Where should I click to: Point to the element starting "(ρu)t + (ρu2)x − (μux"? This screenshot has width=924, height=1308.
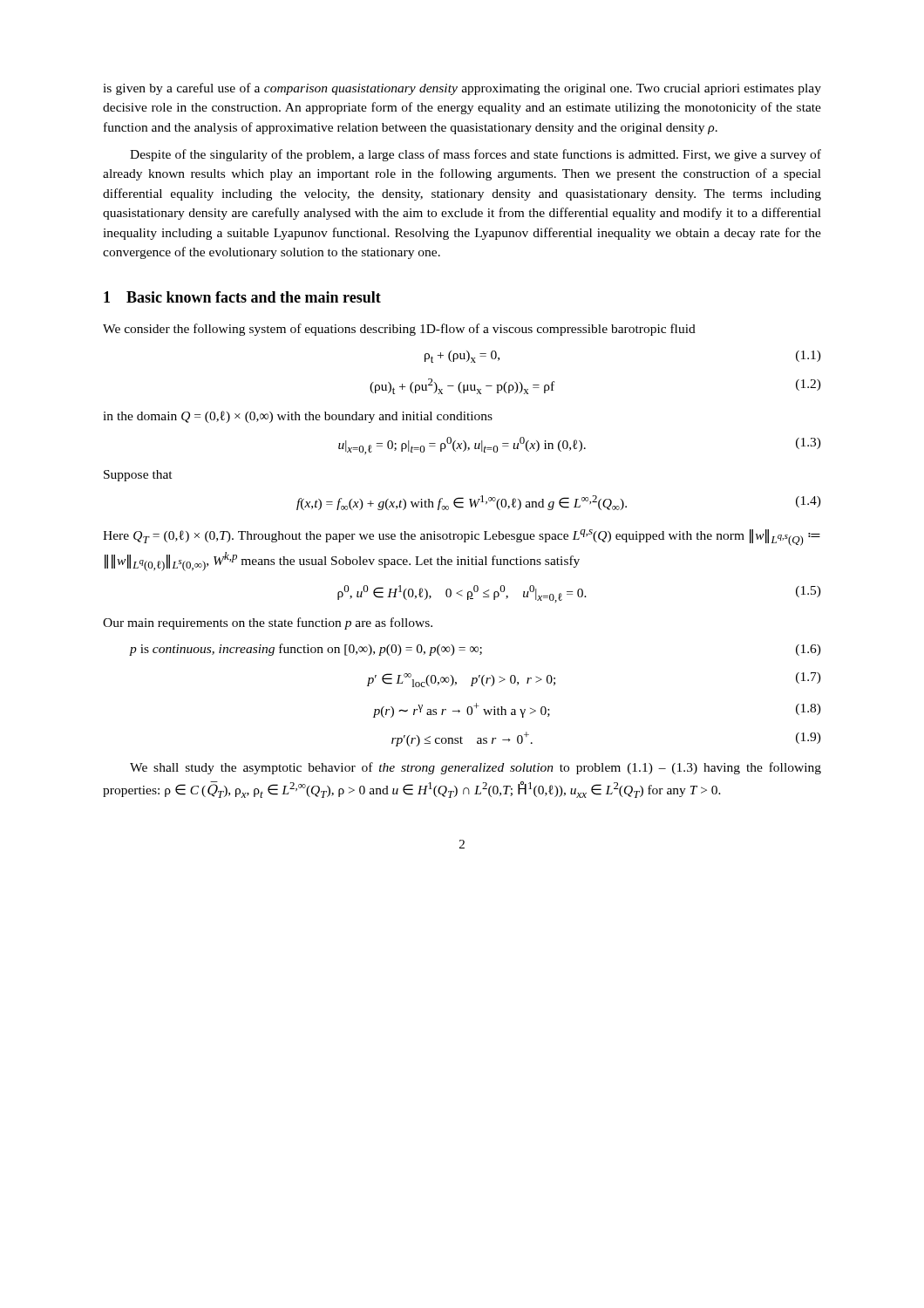click(x=460, y=386)
